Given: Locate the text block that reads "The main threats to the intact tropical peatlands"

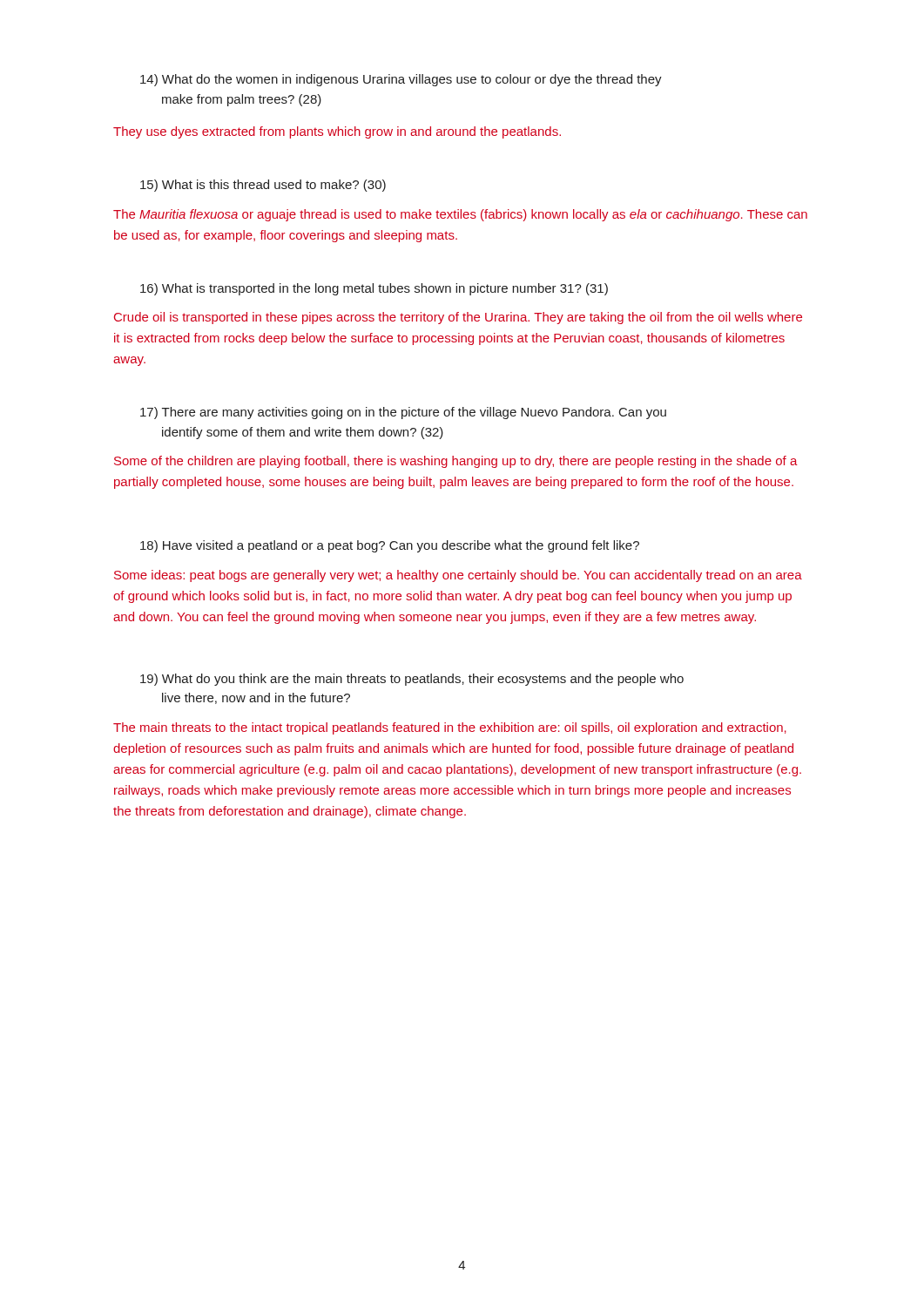Looking at the screenshot, I should (458, 769).
